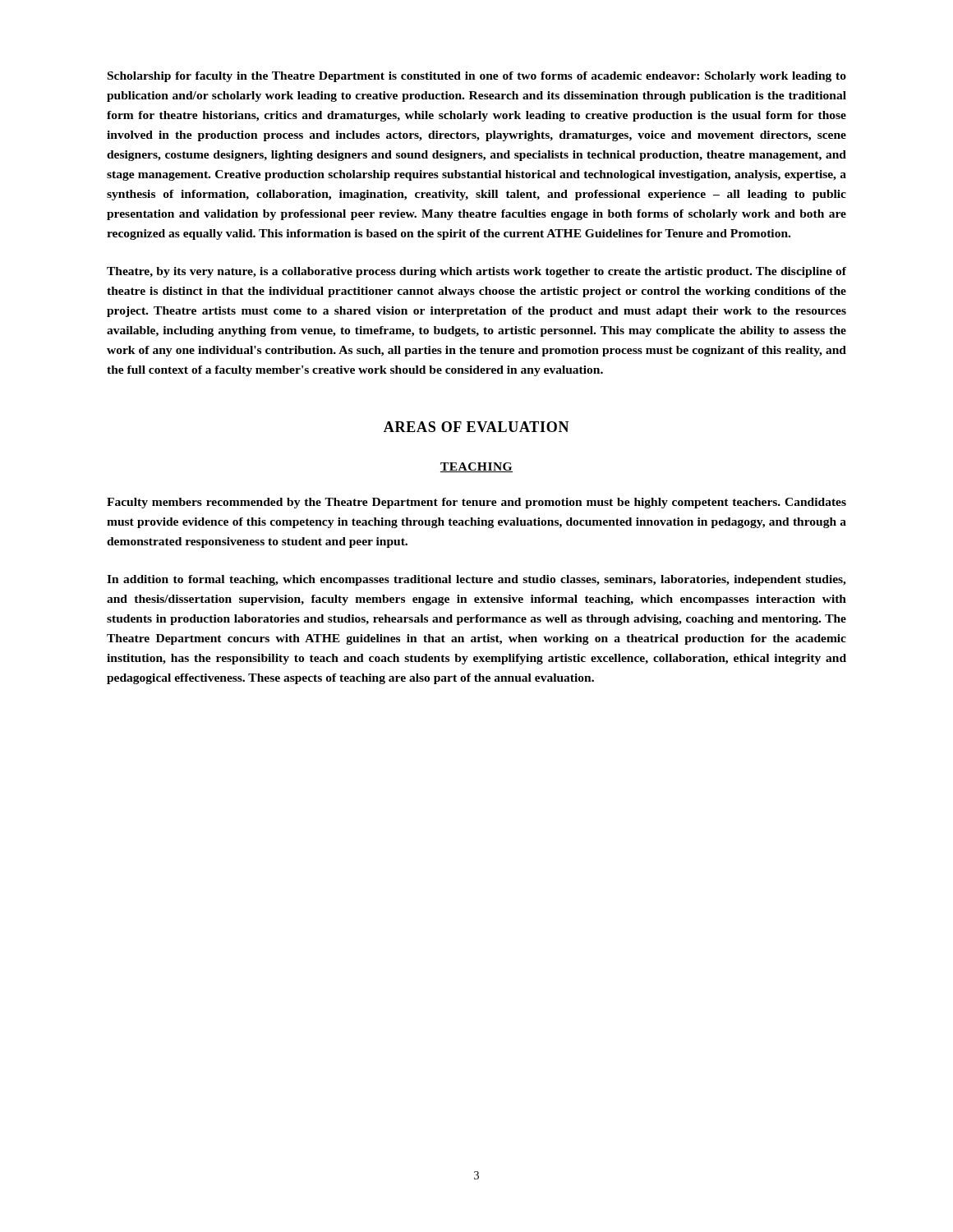Find the text block containing "Theatre, by its very nature,"

point(476,320)
